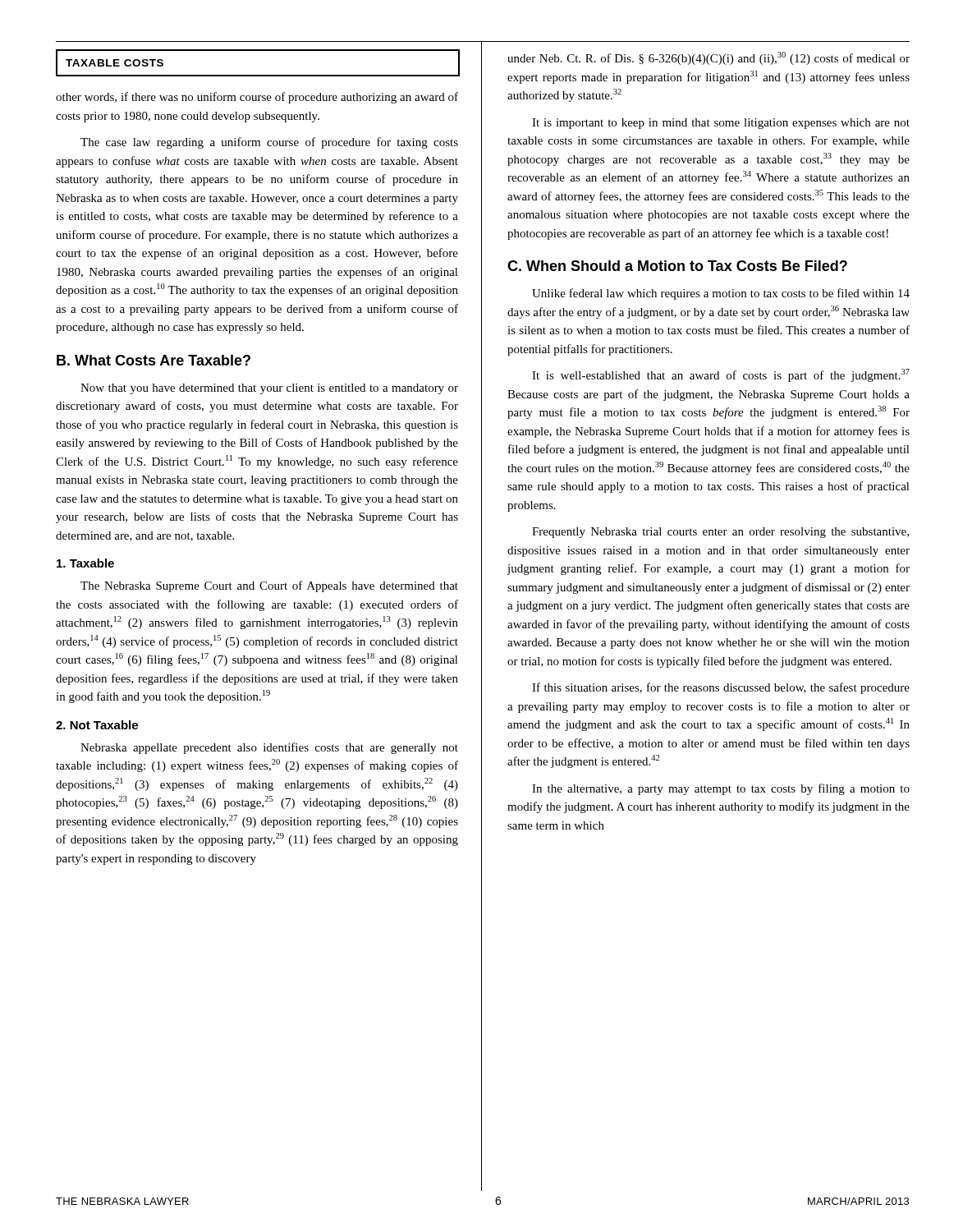
Task: Click on the block starting "If this situation arises, for"
Action: coord(709,725)
